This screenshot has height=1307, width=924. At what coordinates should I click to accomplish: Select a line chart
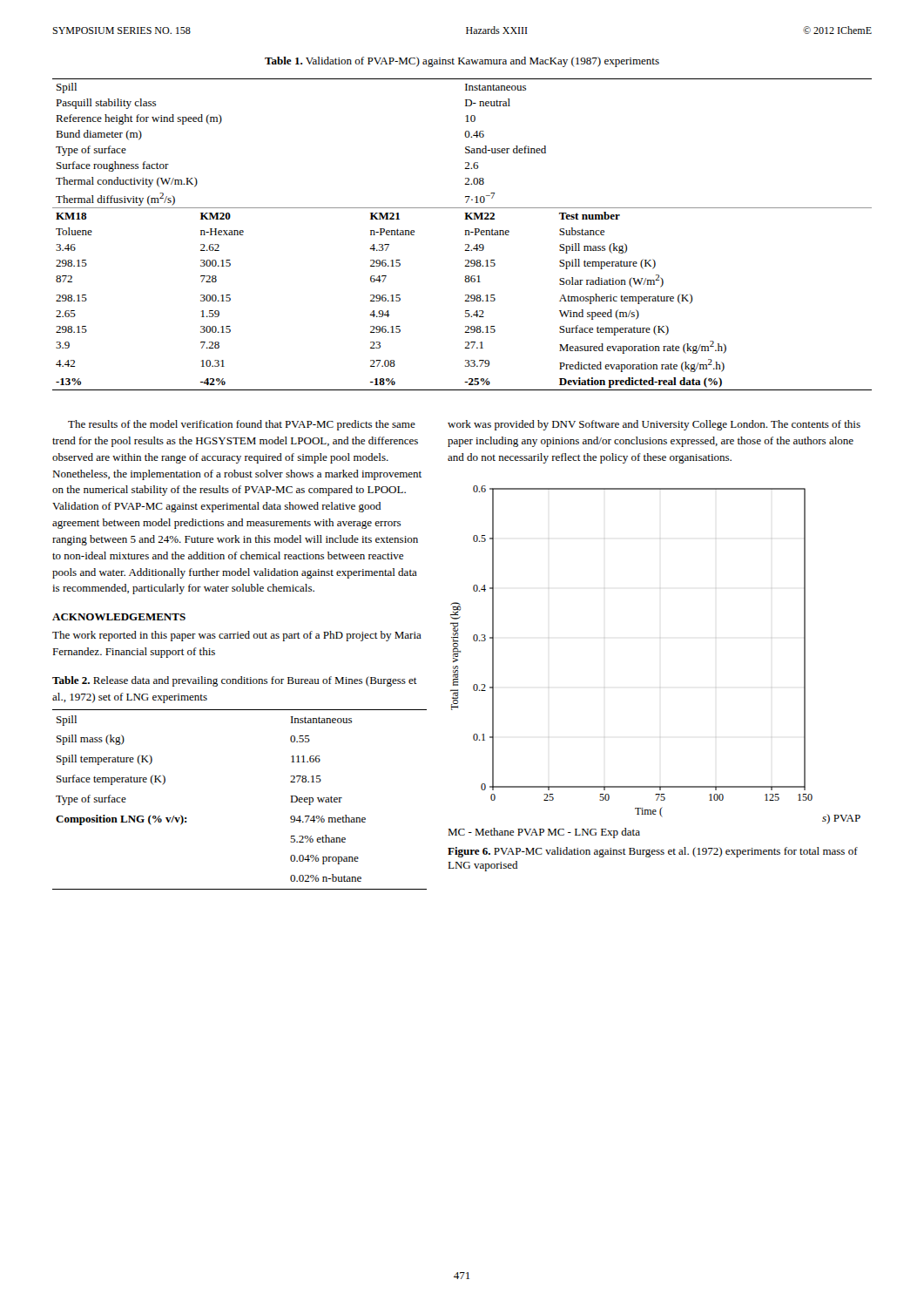[x=660, y=660]
